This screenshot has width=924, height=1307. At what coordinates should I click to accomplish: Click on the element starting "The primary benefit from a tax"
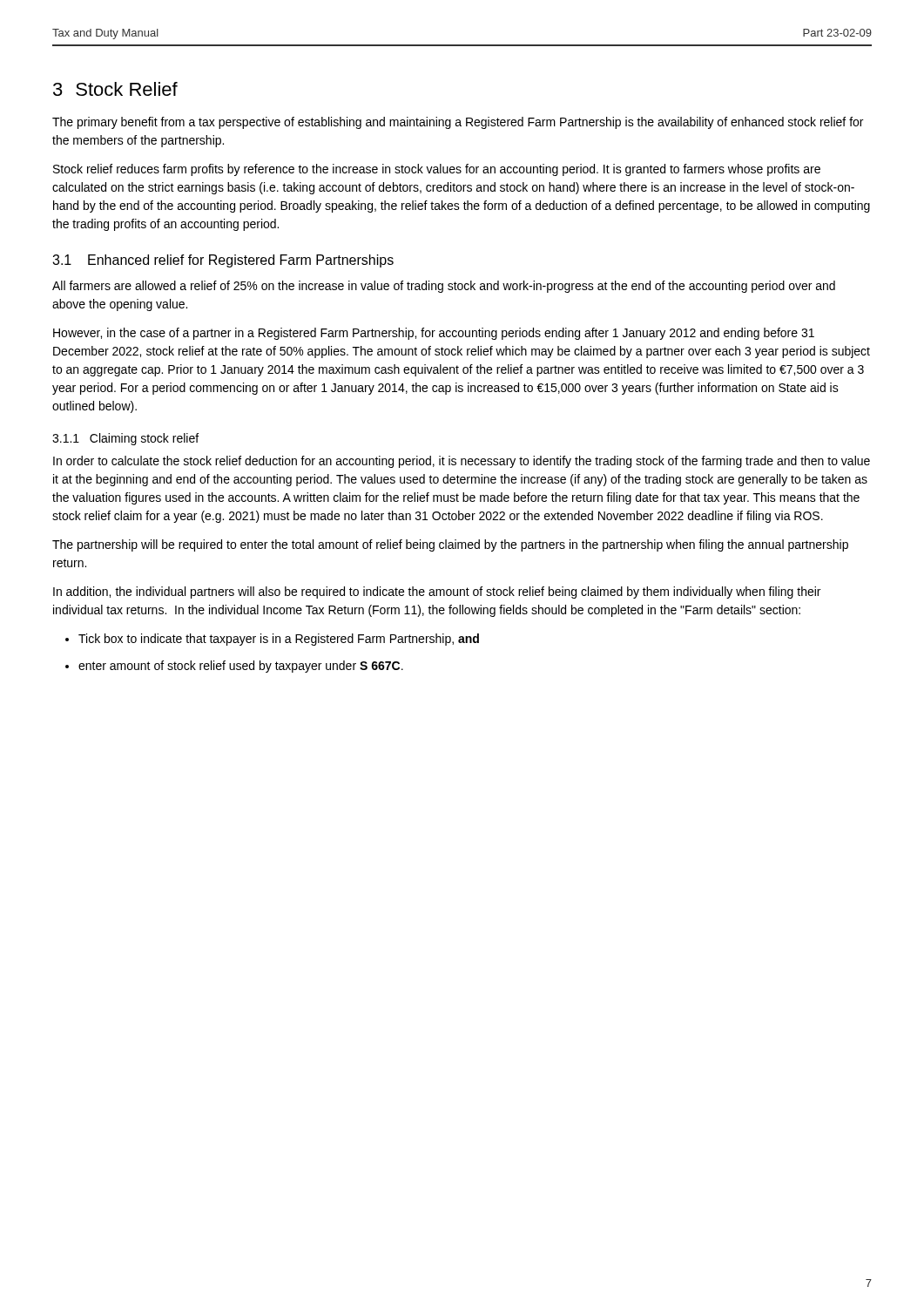click(462, 132)
